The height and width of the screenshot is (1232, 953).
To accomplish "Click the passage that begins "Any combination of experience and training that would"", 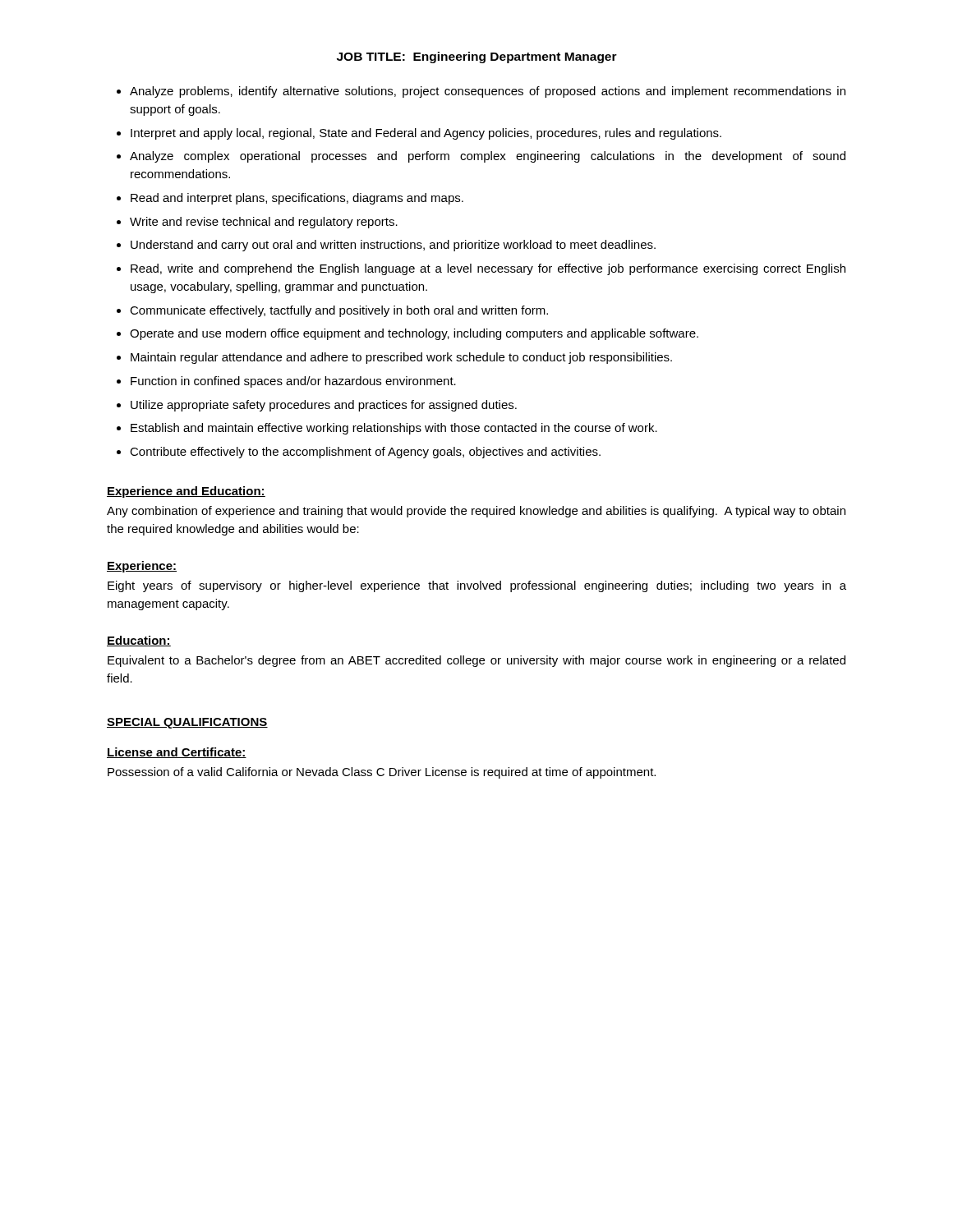I will tap(476, 519).
